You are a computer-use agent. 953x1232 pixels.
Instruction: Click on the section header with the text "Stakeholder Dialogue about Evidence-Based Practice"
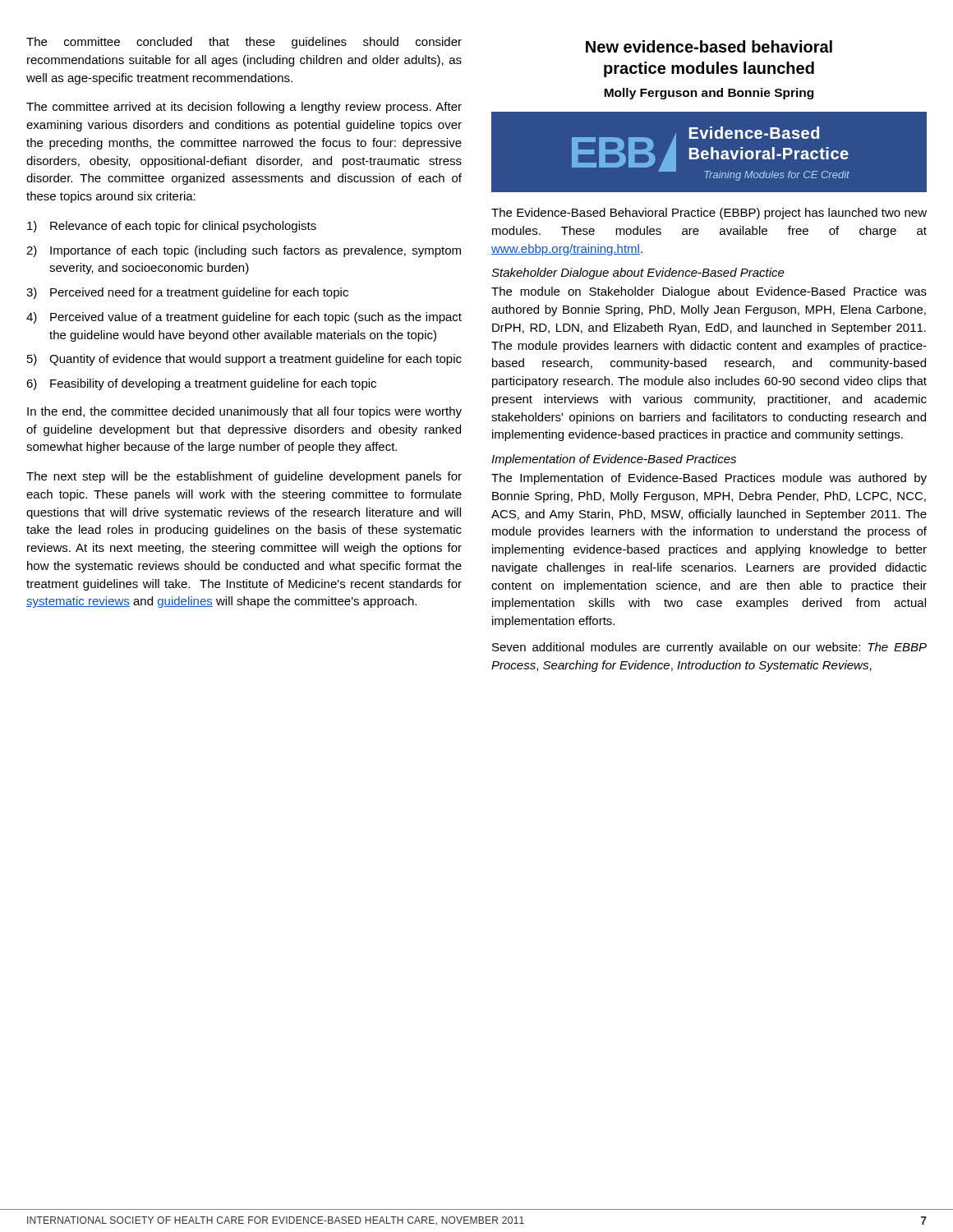coord(638,272)
